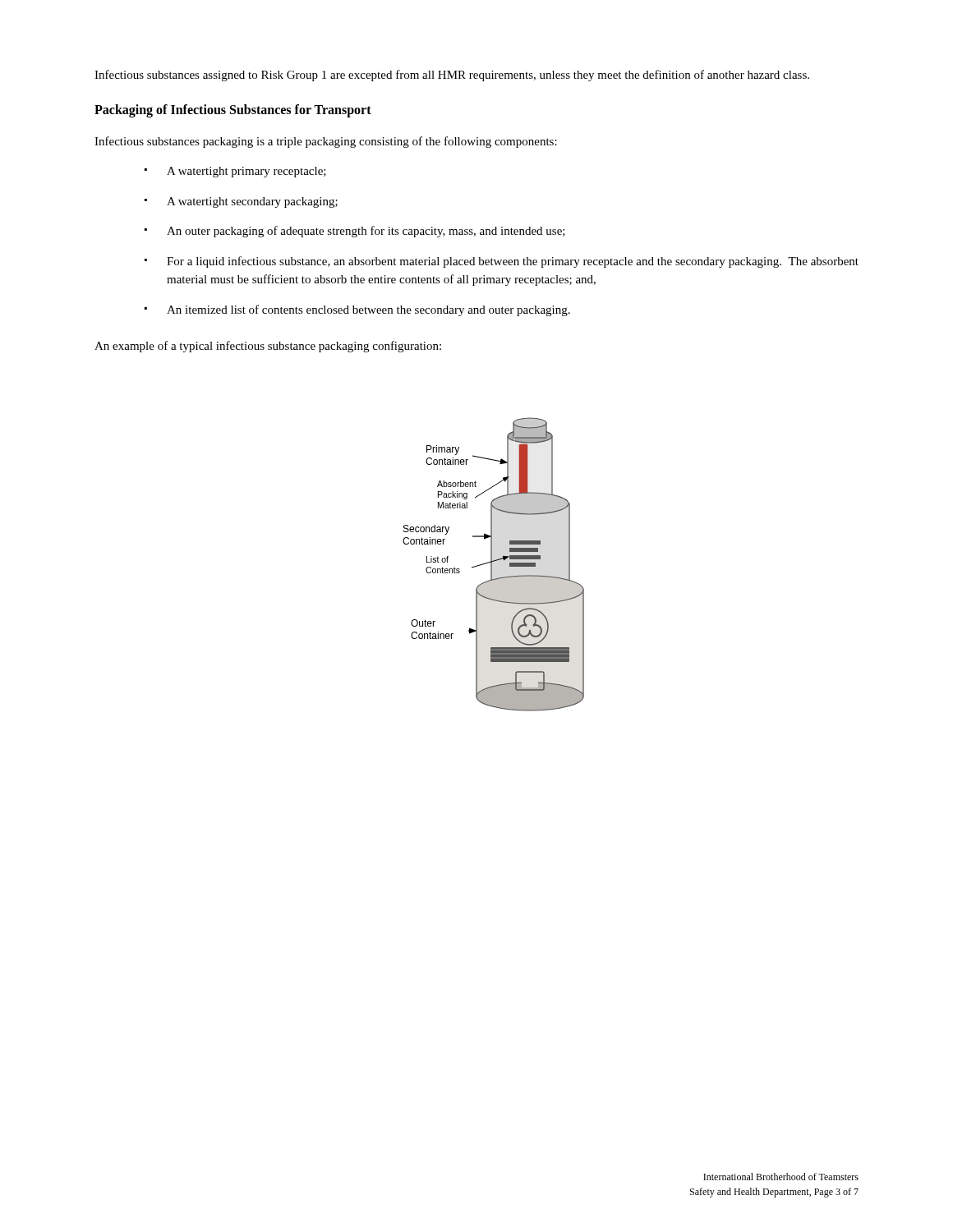This screenshot has width=953, height=1232.
Task: Click on the element starting "▪ An itemized list of contents enclosed"
Action: click(x=501, y=309)
